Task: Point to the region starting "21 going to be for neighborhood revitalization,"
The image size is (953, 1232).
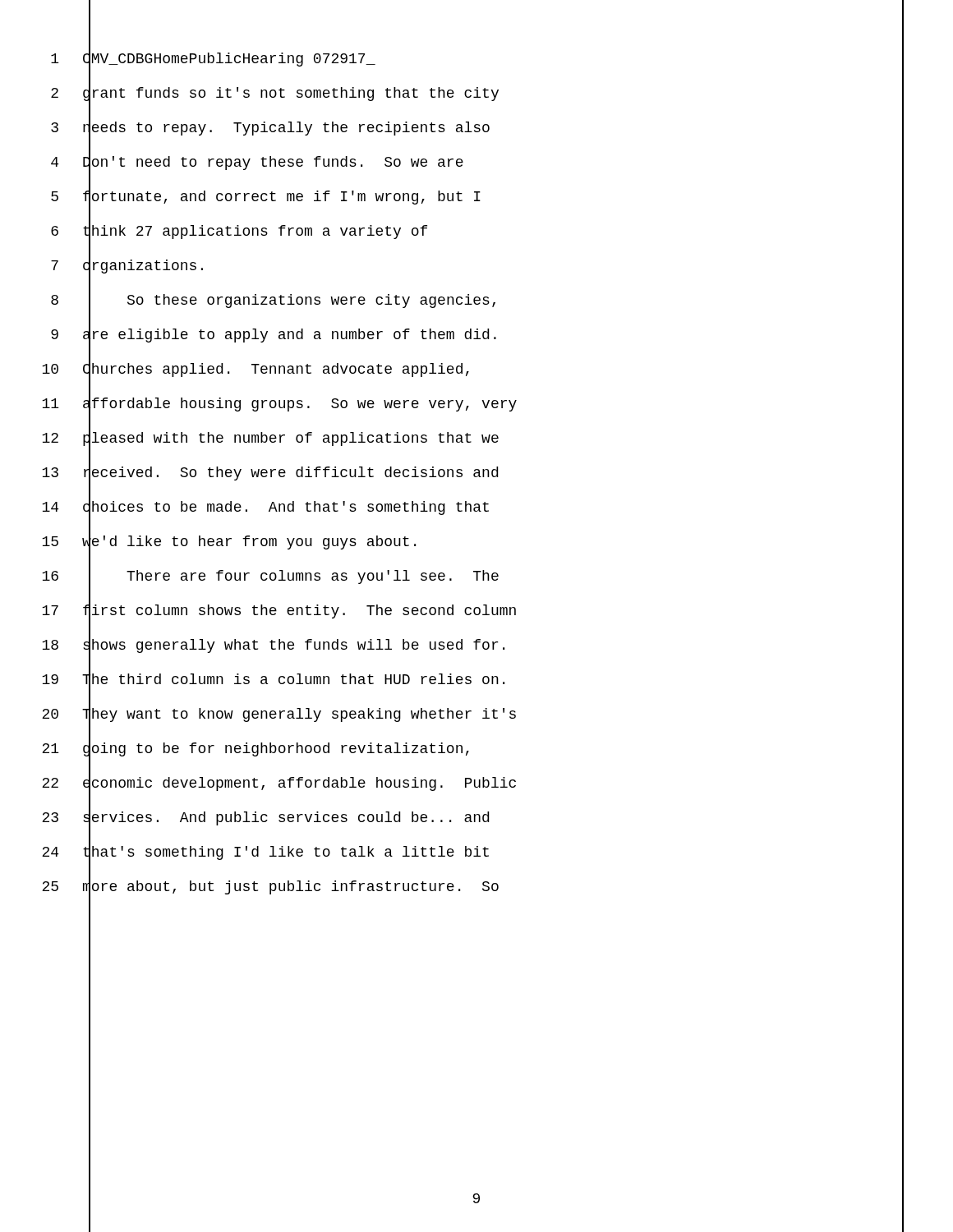Action: 476,749
